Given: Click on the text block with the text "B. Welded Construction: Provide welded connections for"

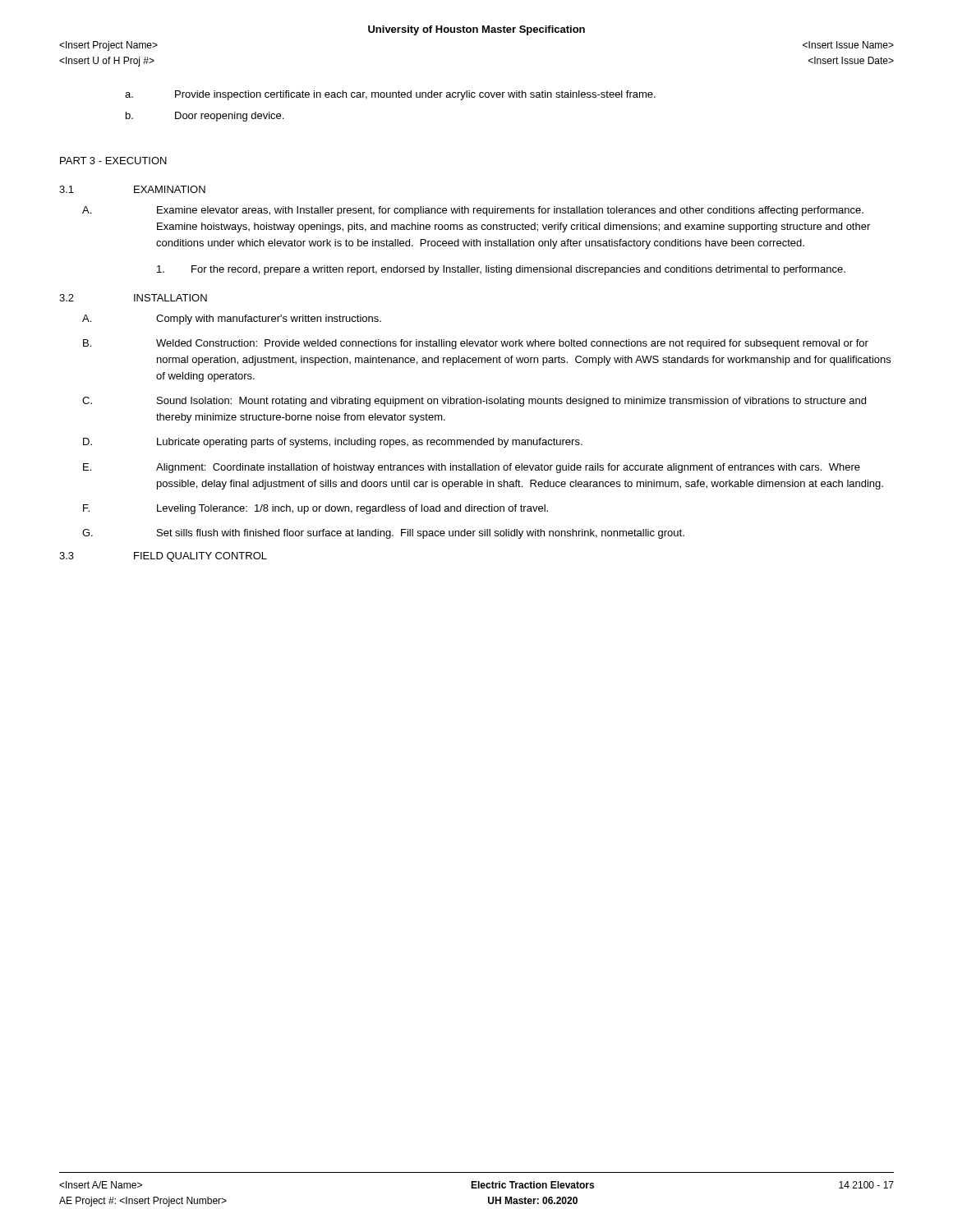Looking at the screenshot, I should (476, 360).
